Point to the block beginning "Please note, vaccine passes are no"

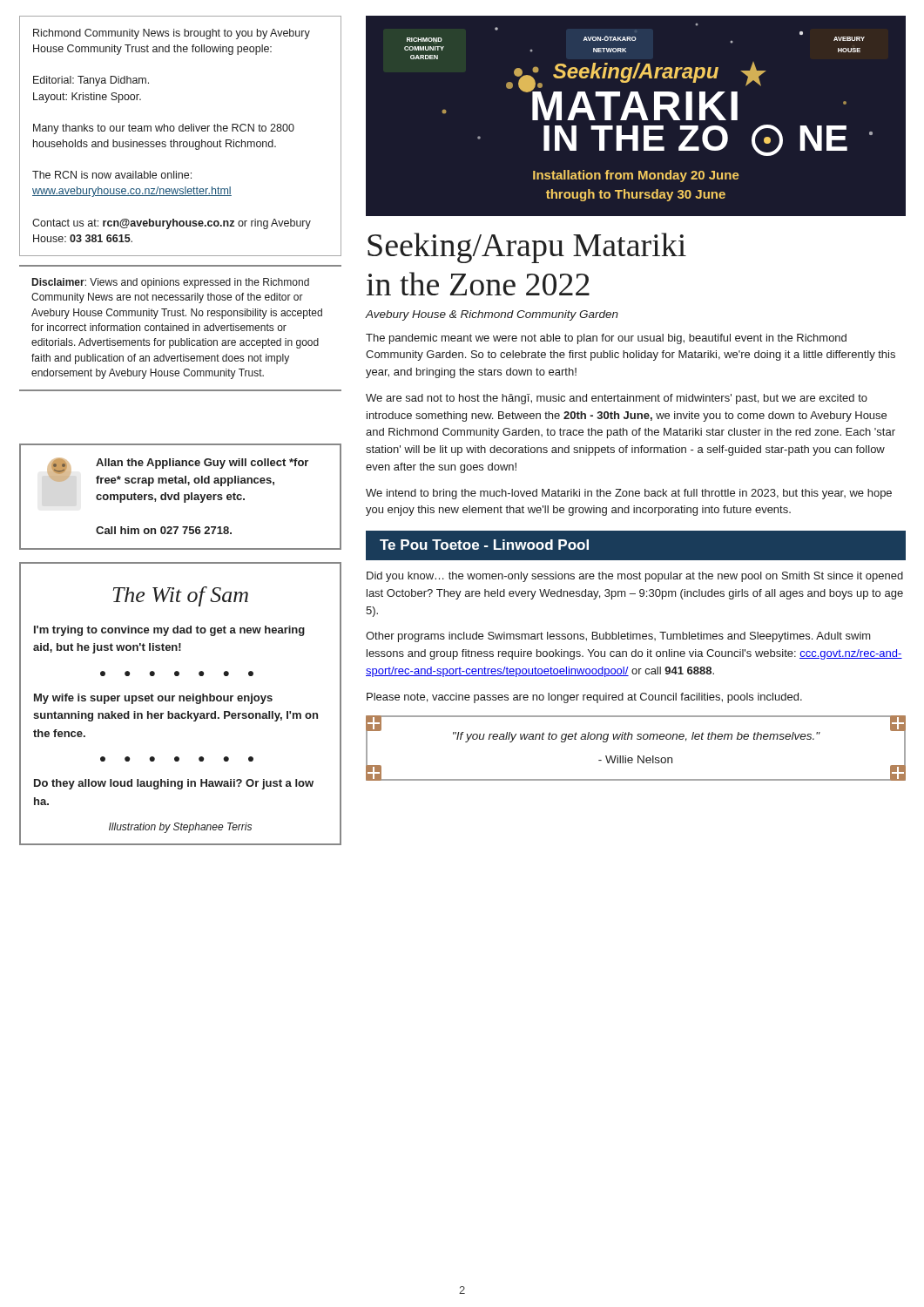tap(584, 696)
